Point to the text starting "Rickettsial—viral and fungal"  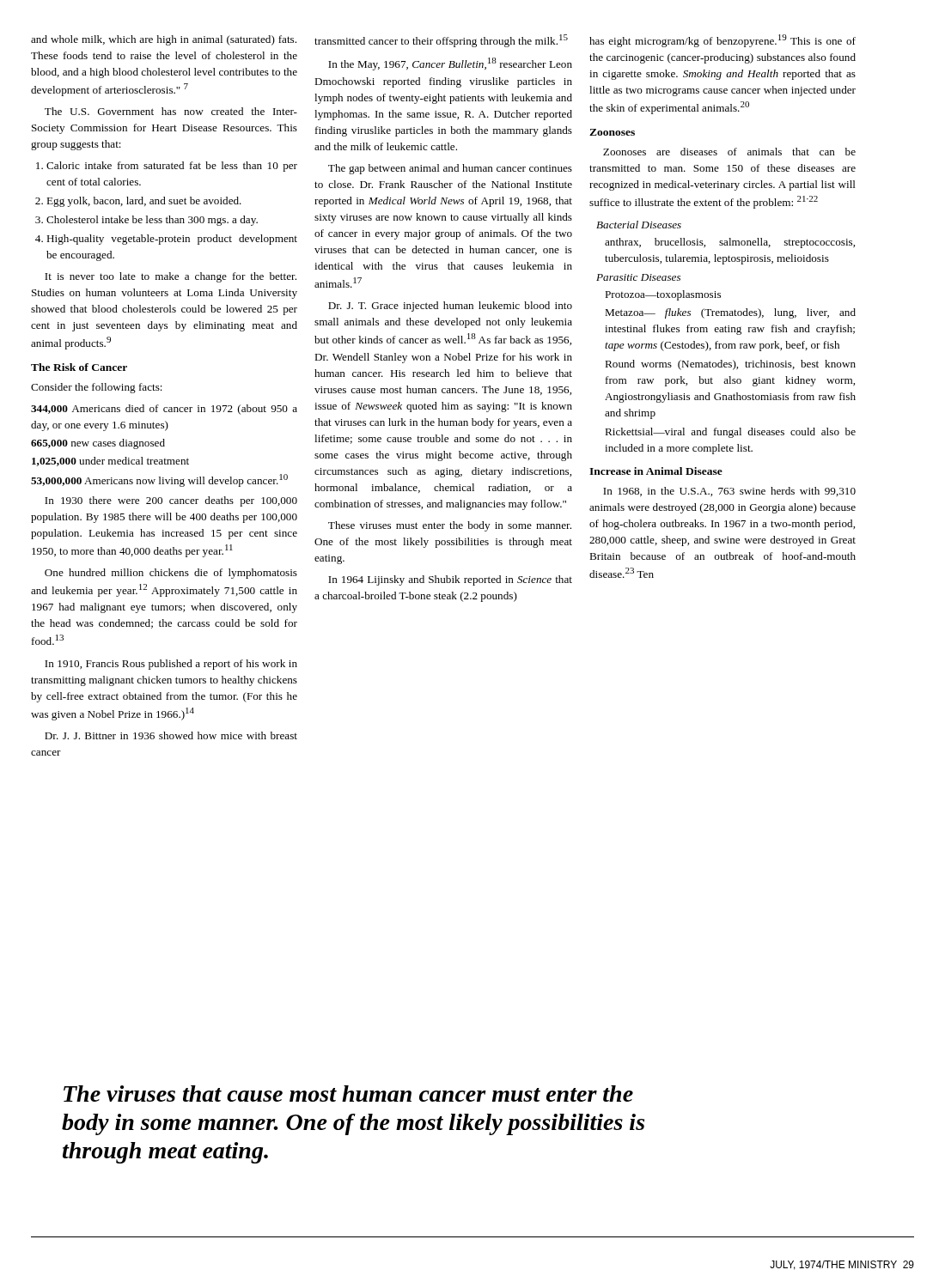pos(722,439)
